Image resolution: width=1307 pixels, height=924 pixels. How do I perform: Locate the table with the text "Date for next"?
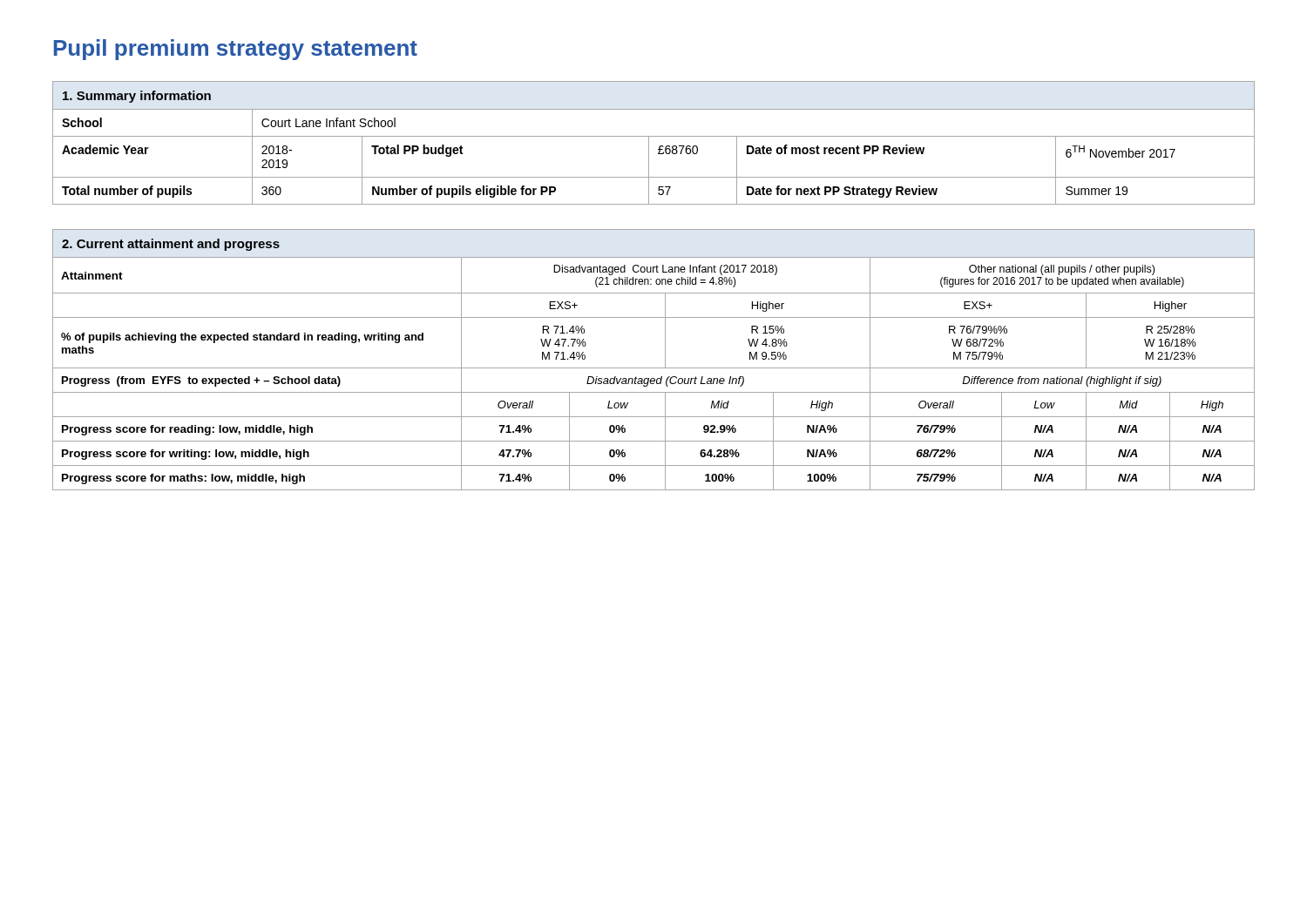(654, 143)
